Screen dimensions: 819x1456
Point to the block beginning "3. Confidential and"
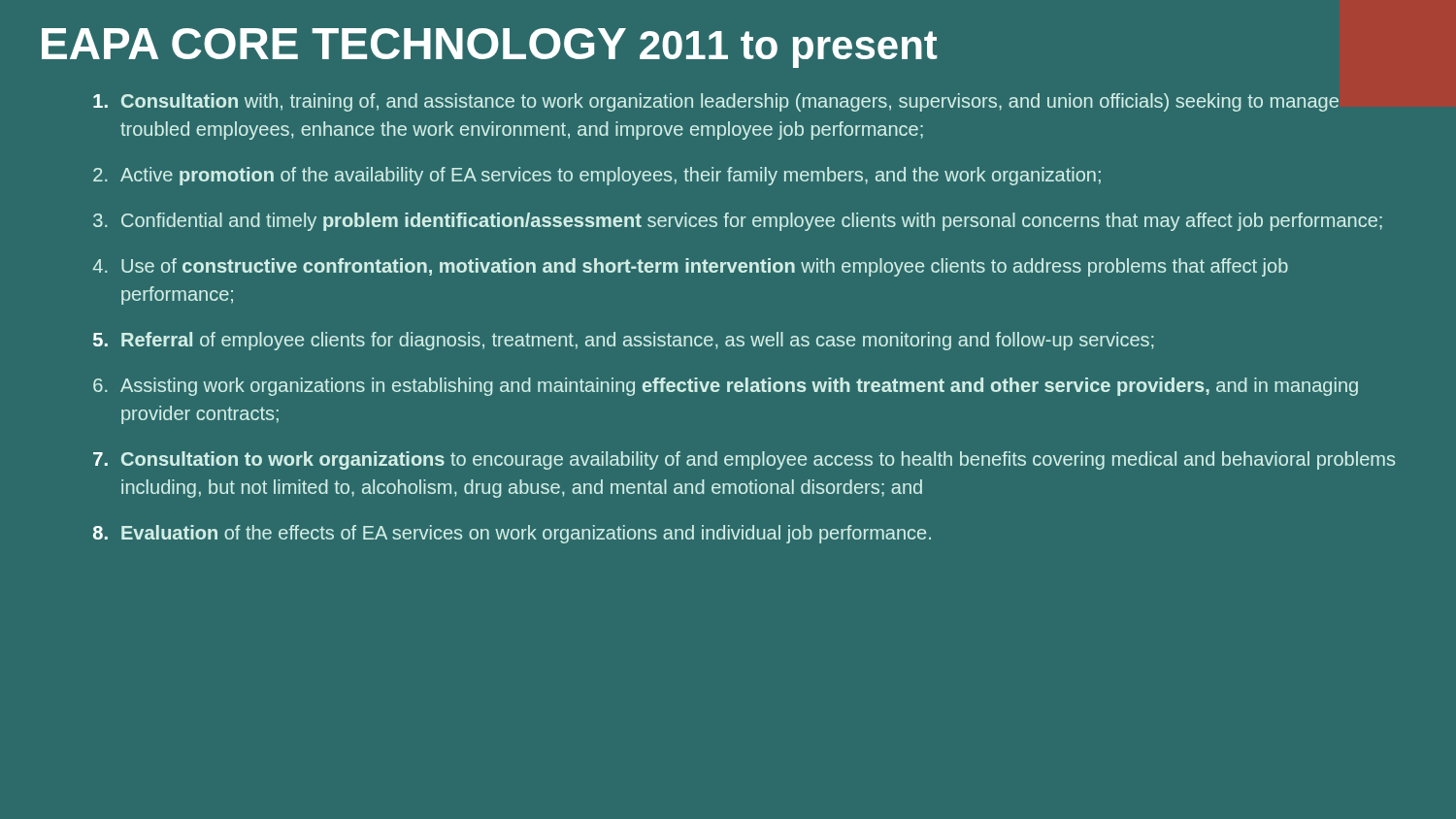pos(728,221)
